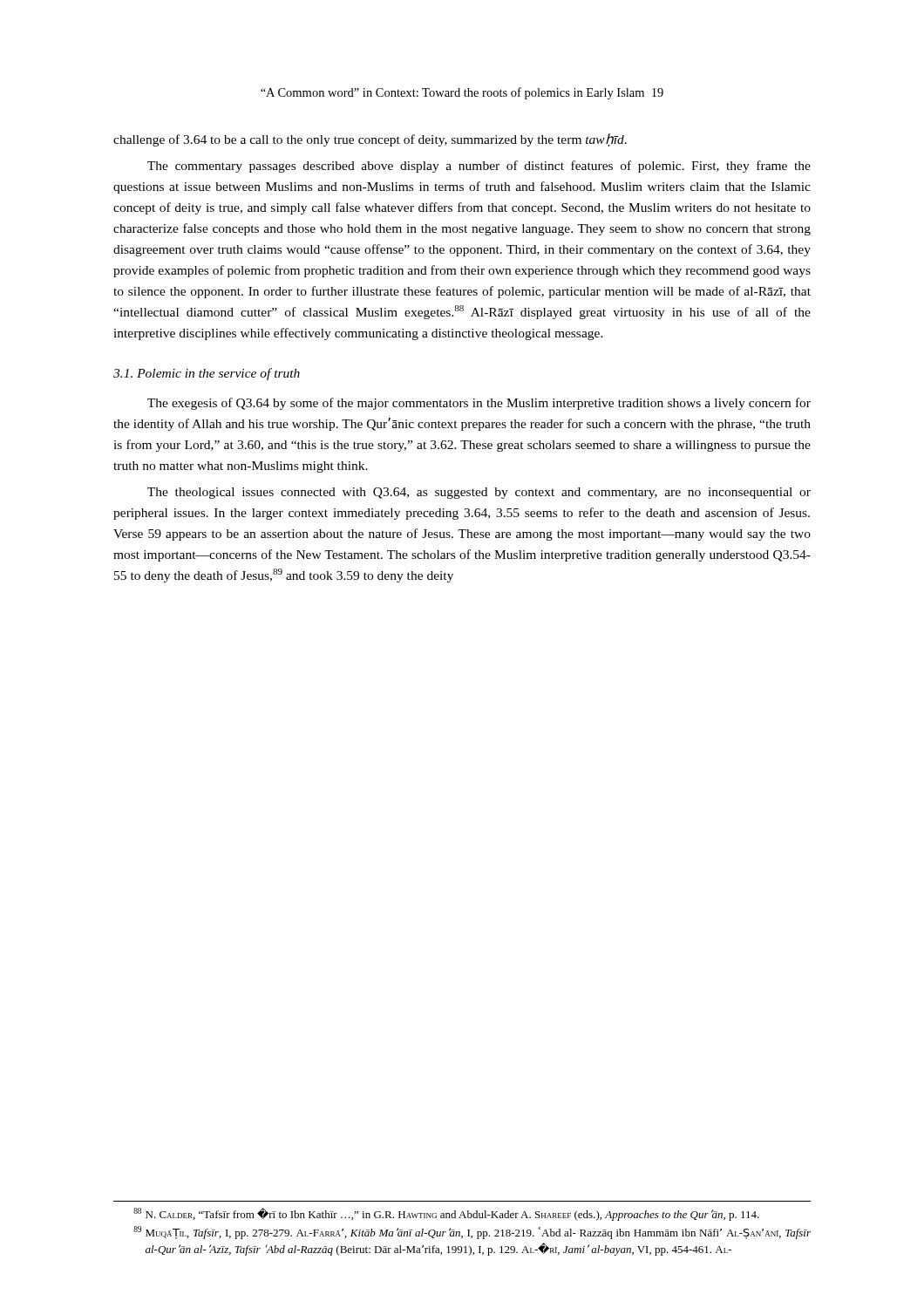Locate the footnote that reads "89 MuqāṬil, Tafsīr,"
This screenshot has width=924, height=1308.
(462, 1242)
